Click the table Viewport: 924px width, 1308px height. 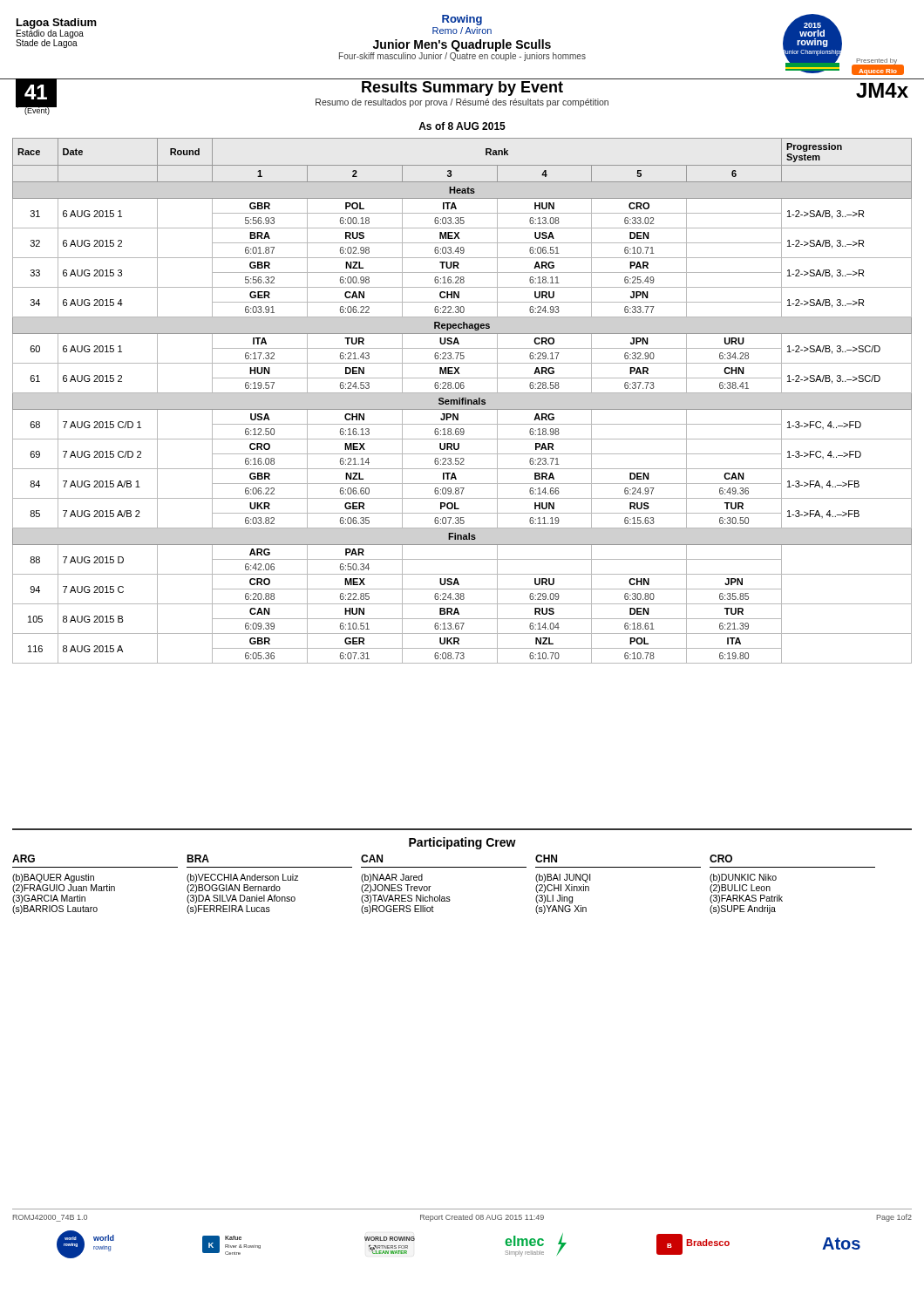pos(462,401)
